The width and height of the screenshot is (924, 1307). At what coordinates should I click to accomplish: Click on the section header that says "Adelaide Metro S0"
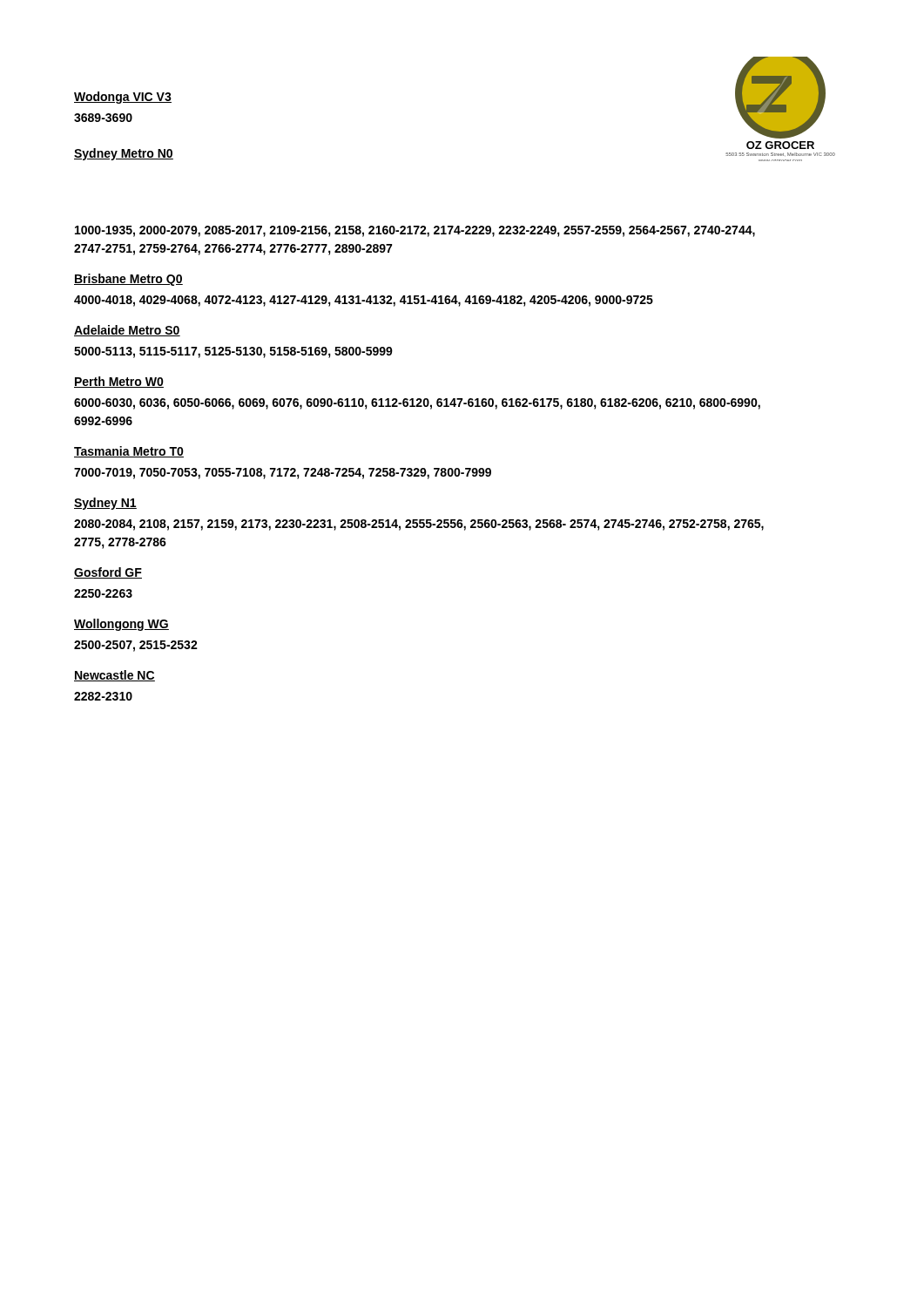click(x=127, y=330)
